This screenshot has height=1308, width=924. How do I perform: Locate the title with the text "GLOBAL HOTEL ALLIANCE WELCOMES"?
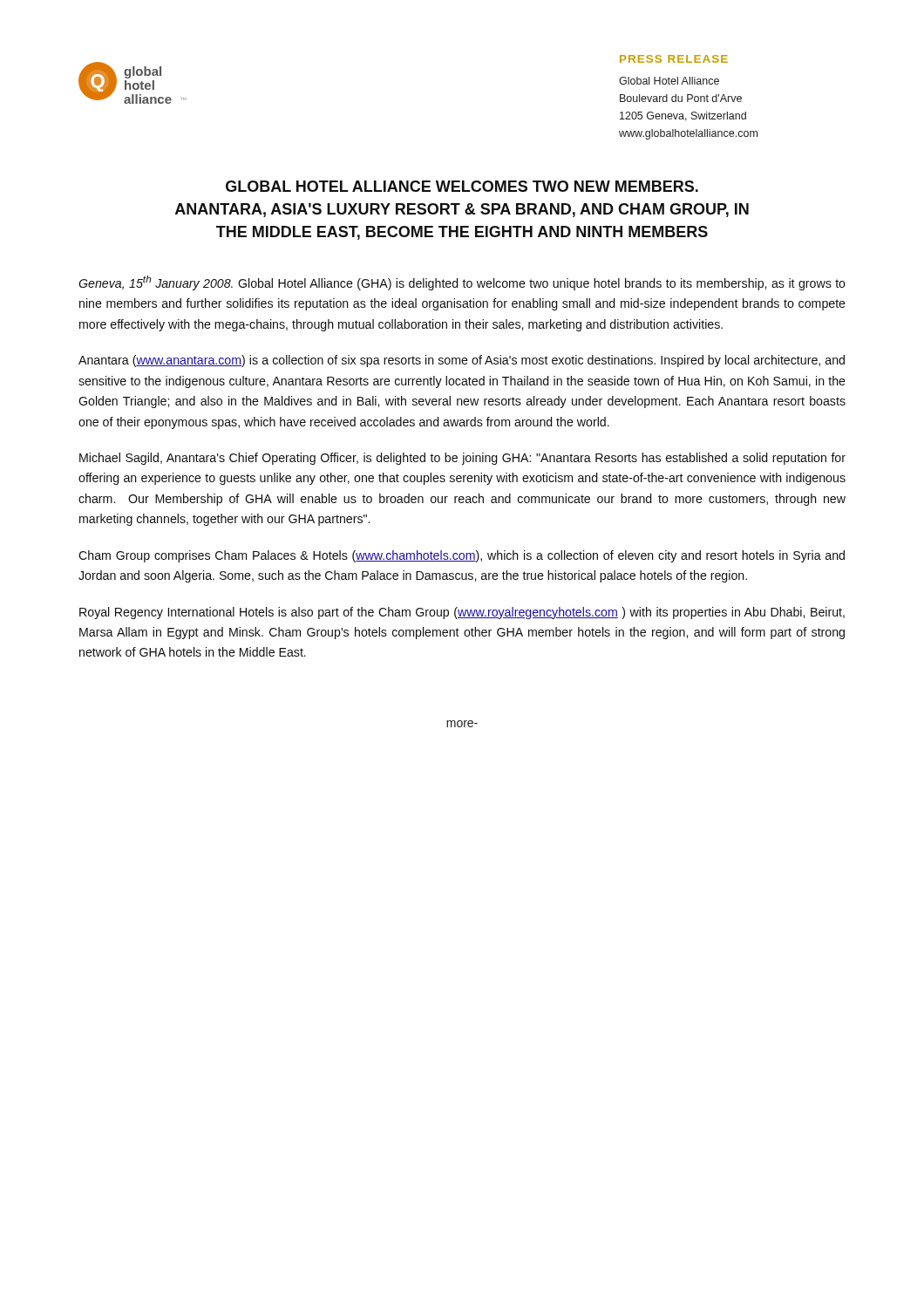462,209
